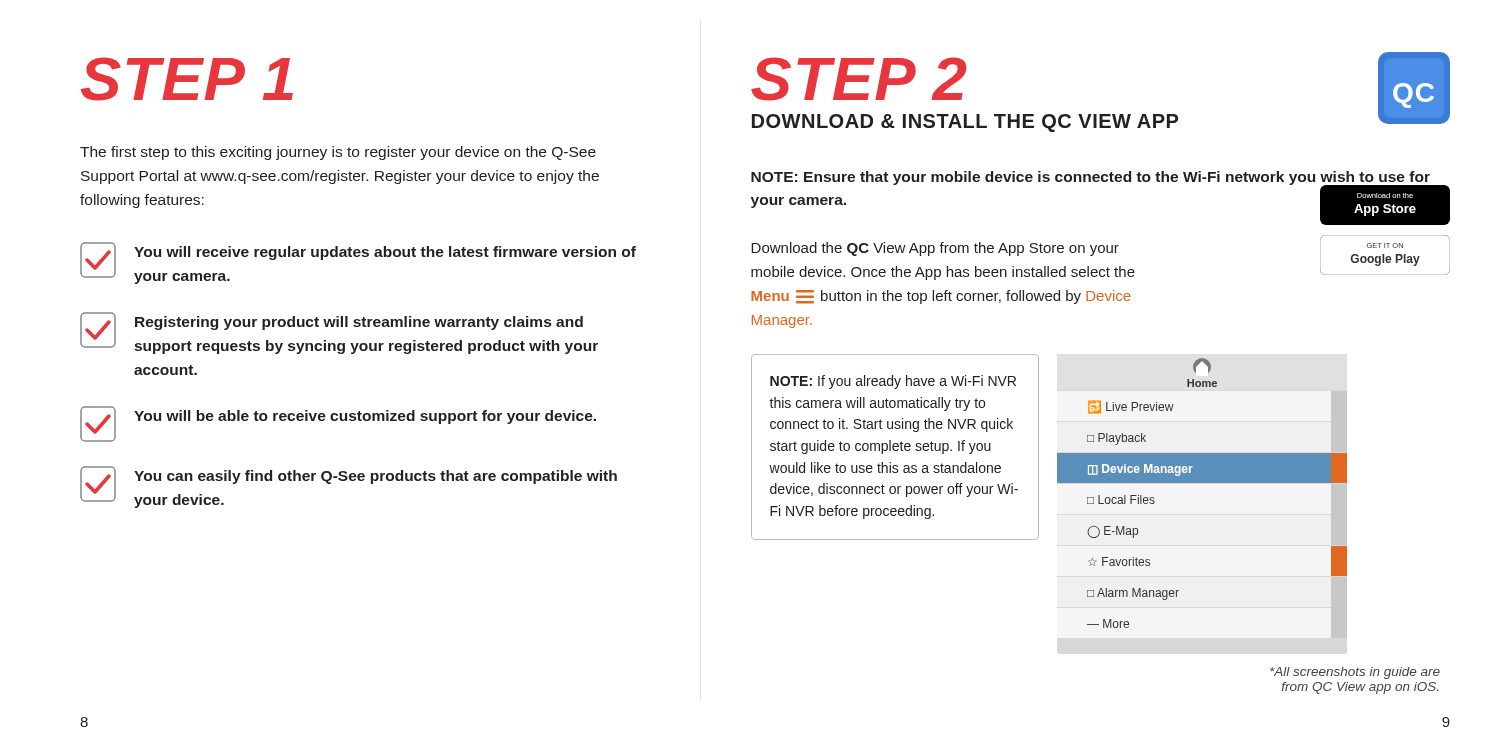Find the title that reads "STEP 2"
Viewport: 1500px width, 750px height.
859,79
